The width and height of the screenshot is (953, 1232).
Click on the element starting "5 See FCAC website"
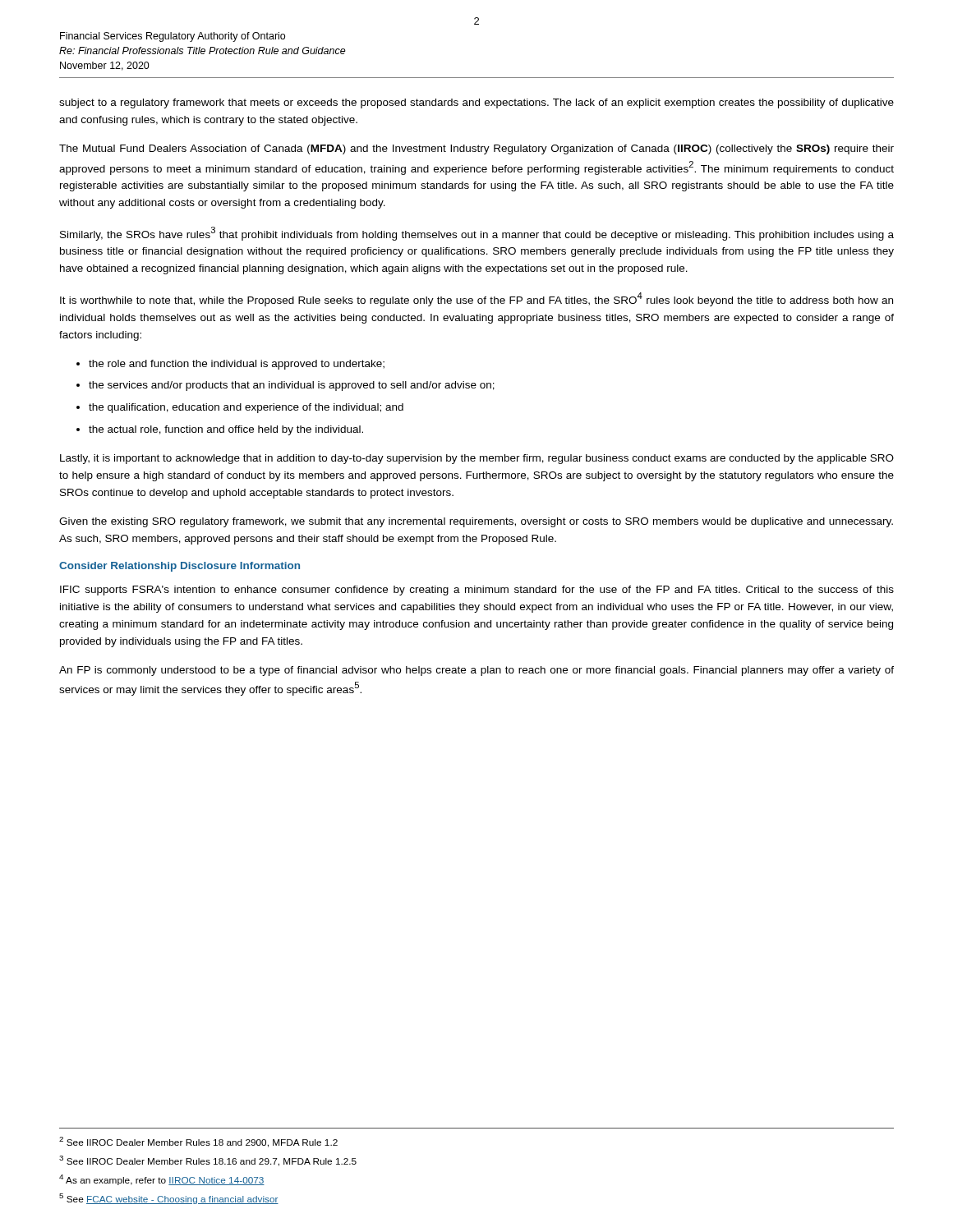coord(169,1198)
